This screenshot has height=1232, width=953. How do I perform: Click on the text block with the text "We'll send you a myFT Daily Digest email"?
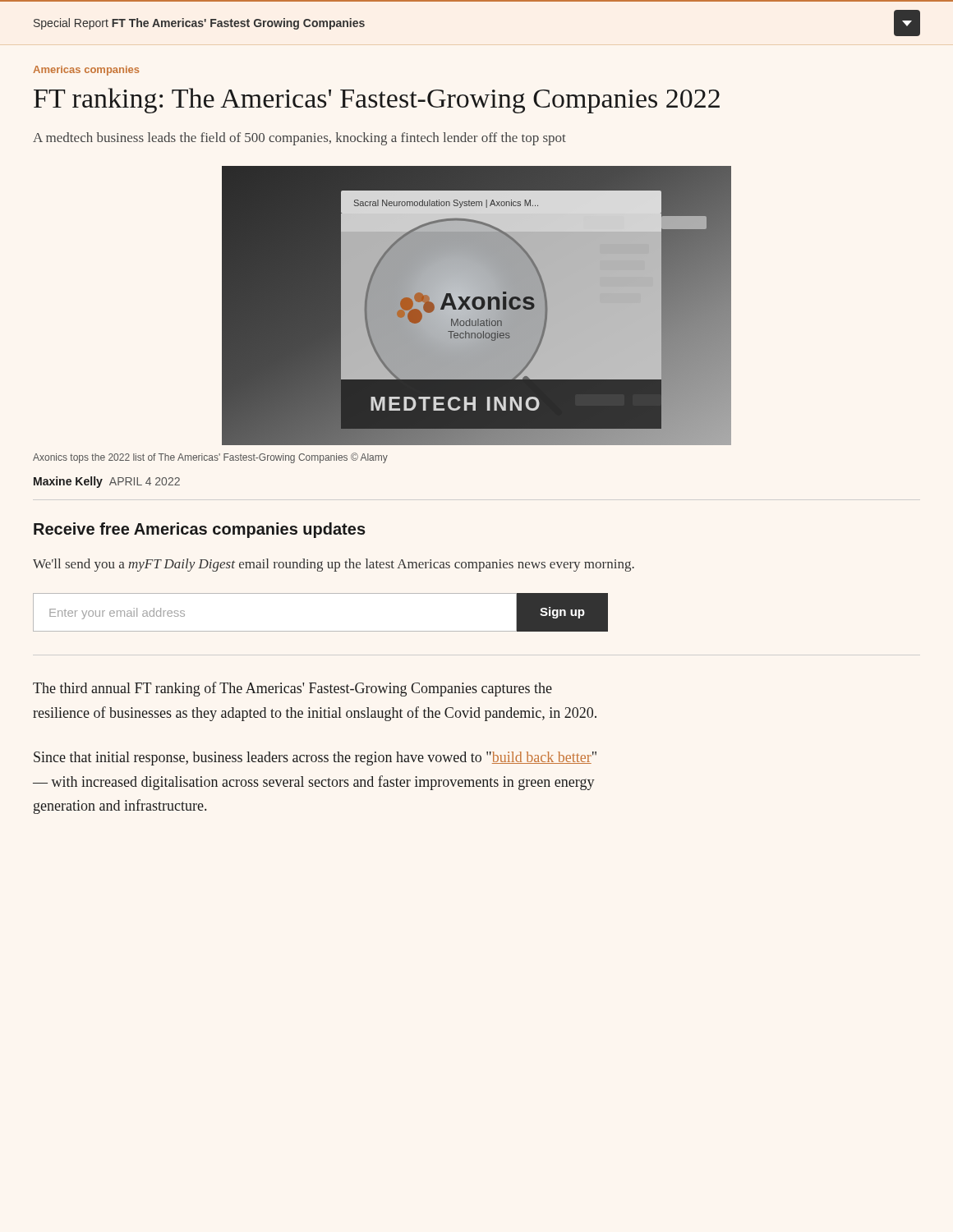(476, 564)
